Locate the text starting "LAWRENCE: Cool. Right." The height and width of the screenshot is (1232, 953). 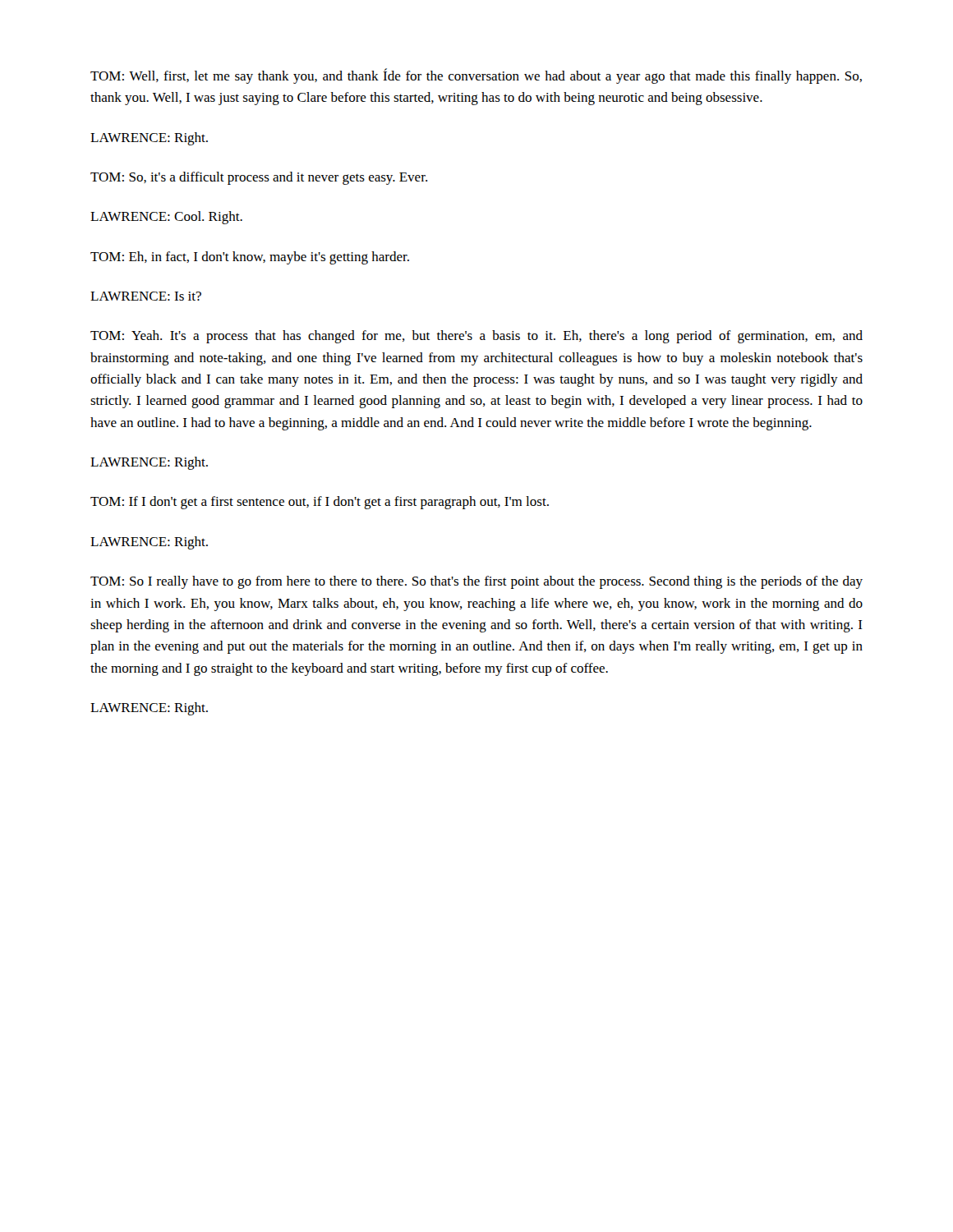click(166, 218)
